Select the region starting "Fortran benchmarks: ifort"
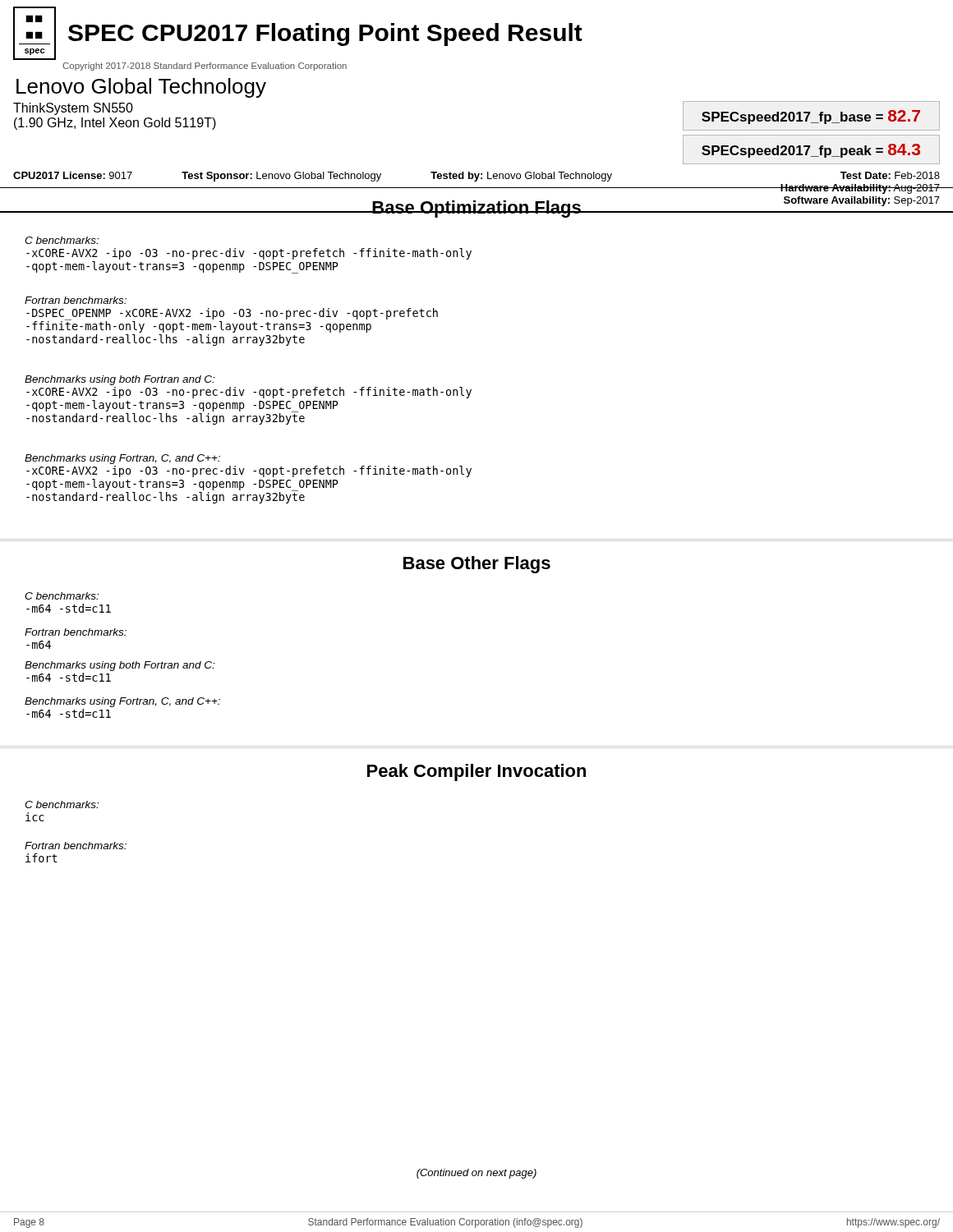 click(x=76, y=852)
